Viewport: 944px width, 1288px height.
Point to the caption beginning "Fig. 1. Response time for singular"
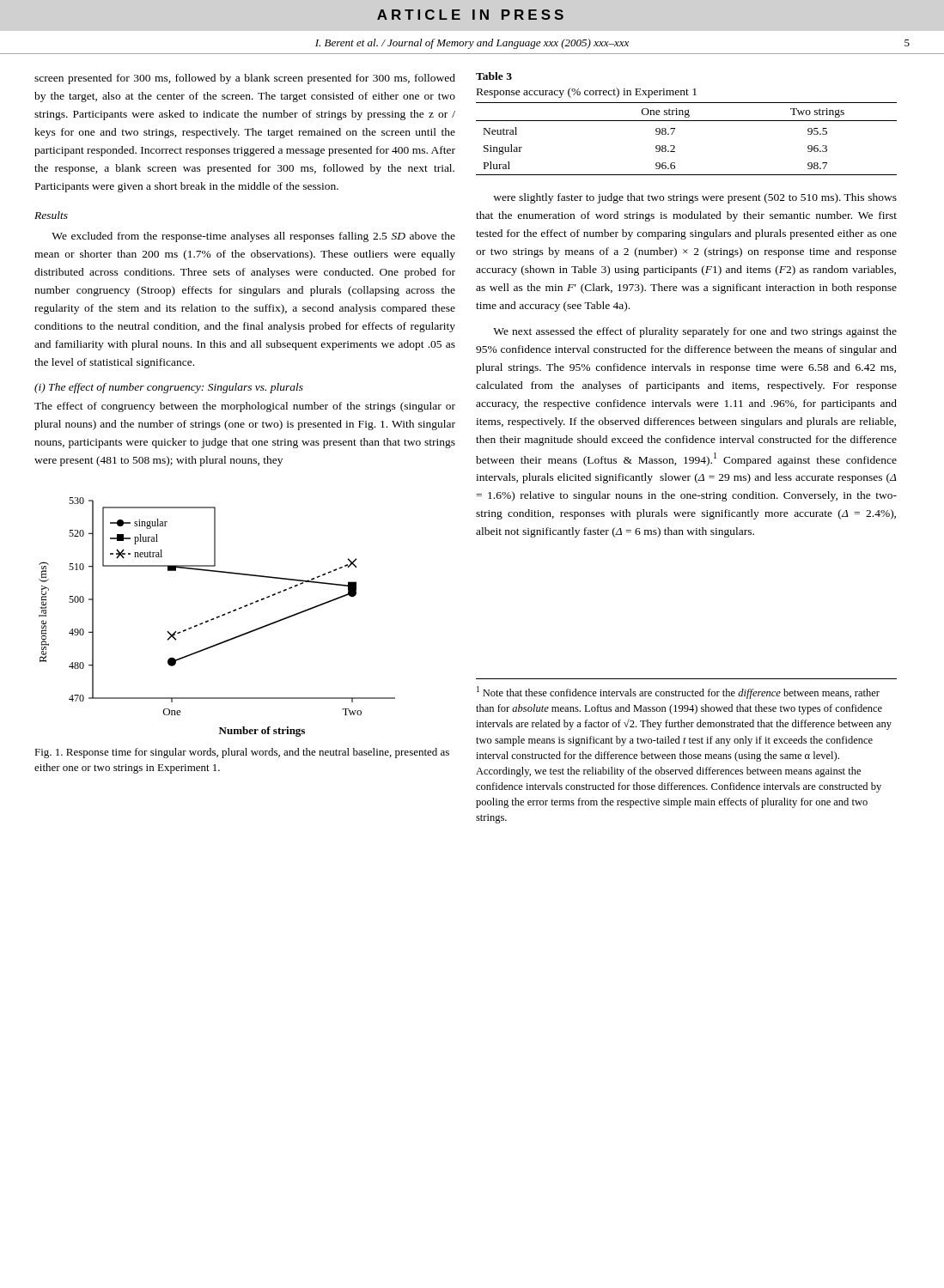pos(242,759)
